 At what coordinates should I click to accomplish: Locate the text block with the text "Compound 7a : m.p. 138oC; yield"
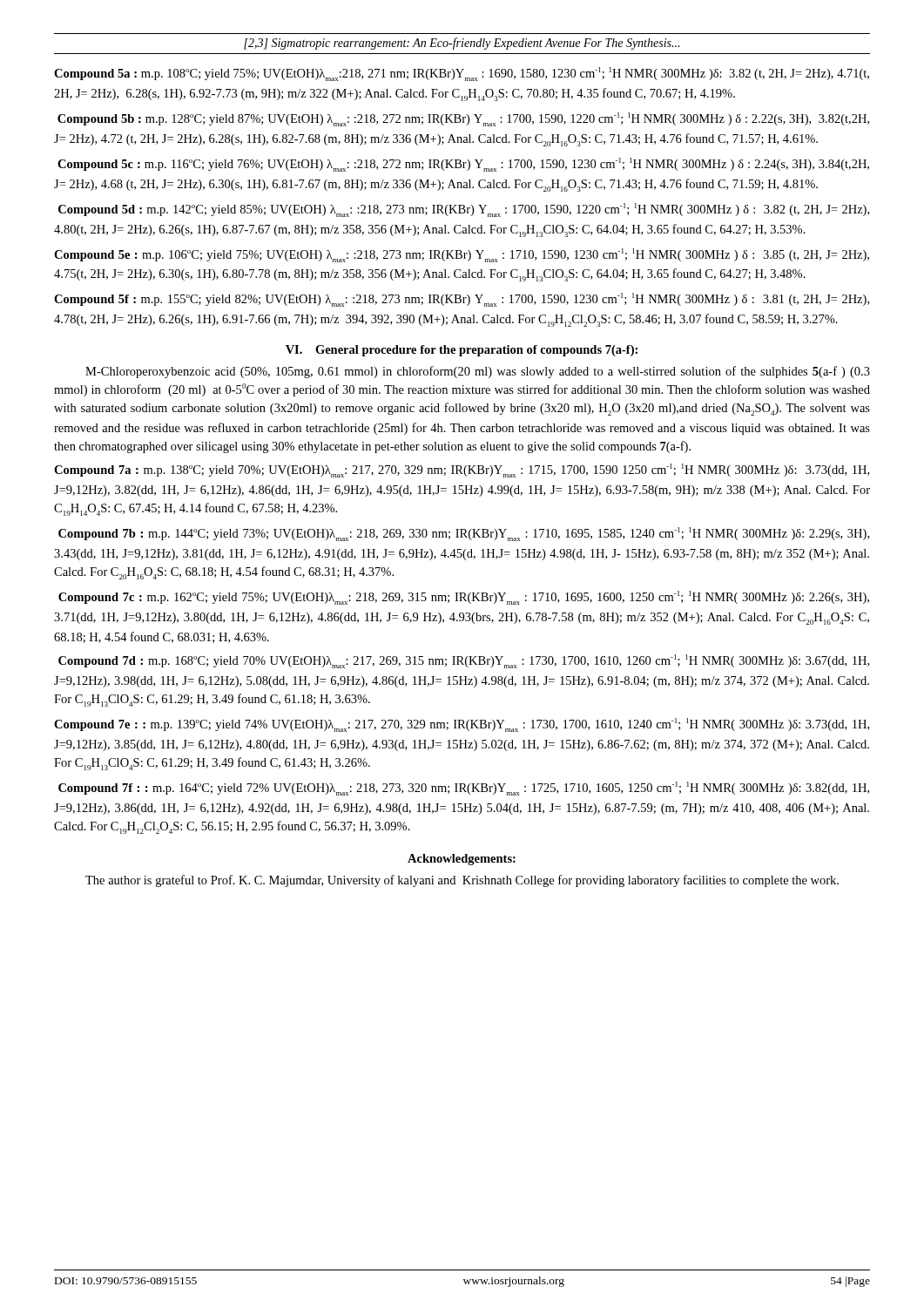point(462,490)
